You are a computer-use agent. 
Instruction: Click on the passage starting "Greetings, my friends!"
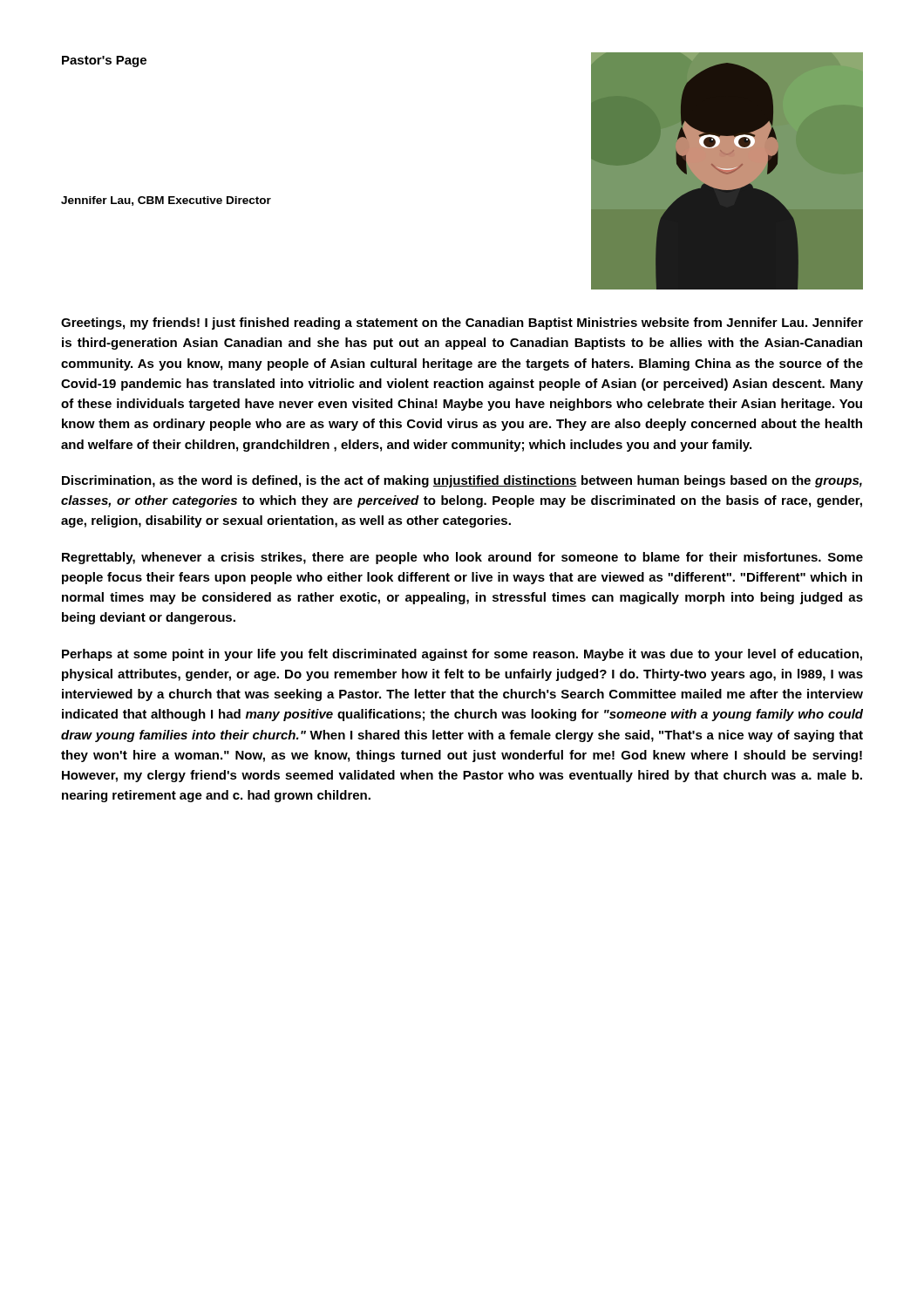[462, 383]
